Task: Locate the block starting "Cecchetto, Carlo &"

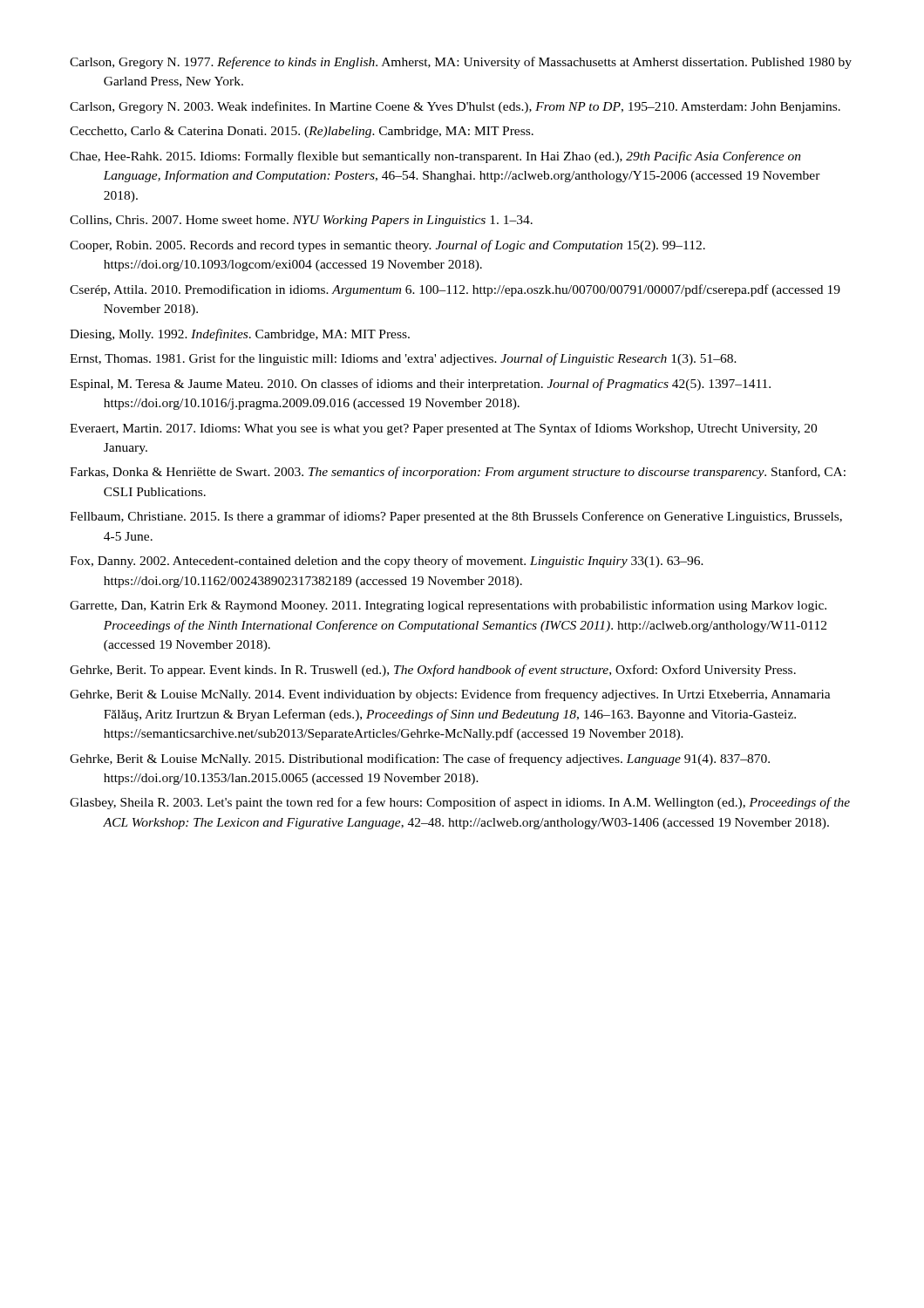Action: (302, 131)
